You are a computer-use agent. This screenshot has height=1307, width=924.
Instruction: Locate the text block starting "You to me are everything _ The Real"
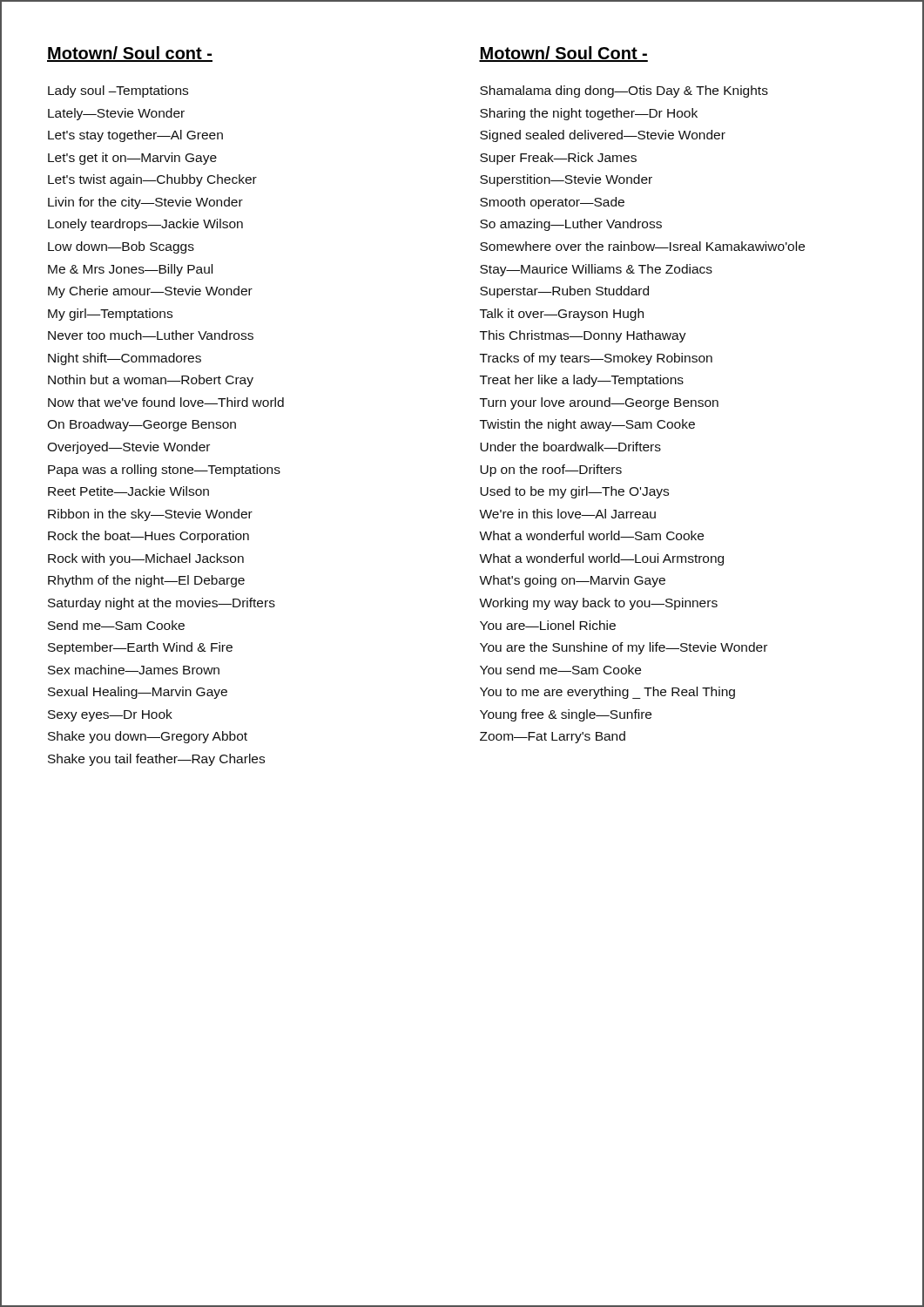coord(608,692)
